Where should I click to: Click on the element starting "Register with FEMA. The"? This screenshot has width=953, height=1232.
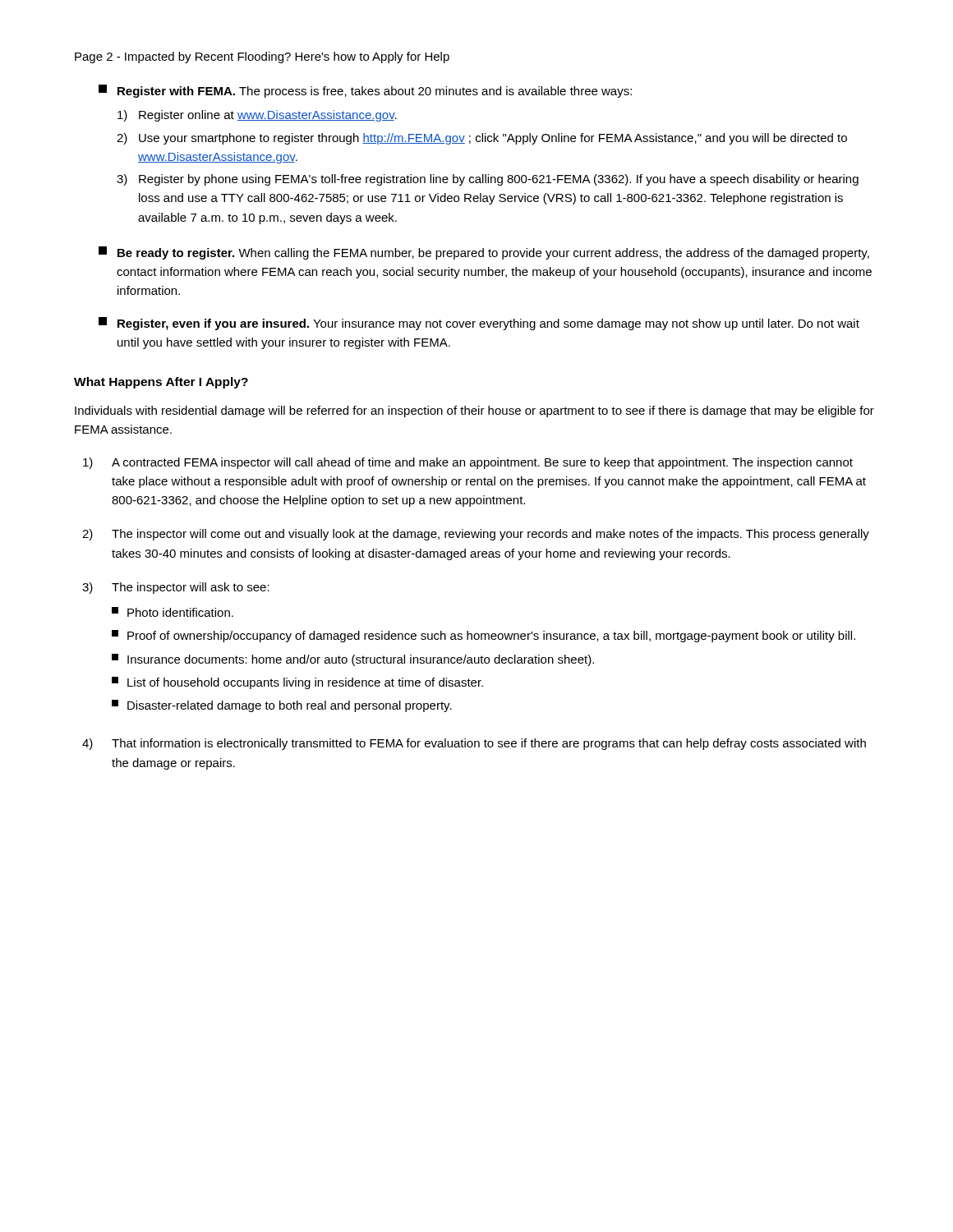click(x=365, y=91)
